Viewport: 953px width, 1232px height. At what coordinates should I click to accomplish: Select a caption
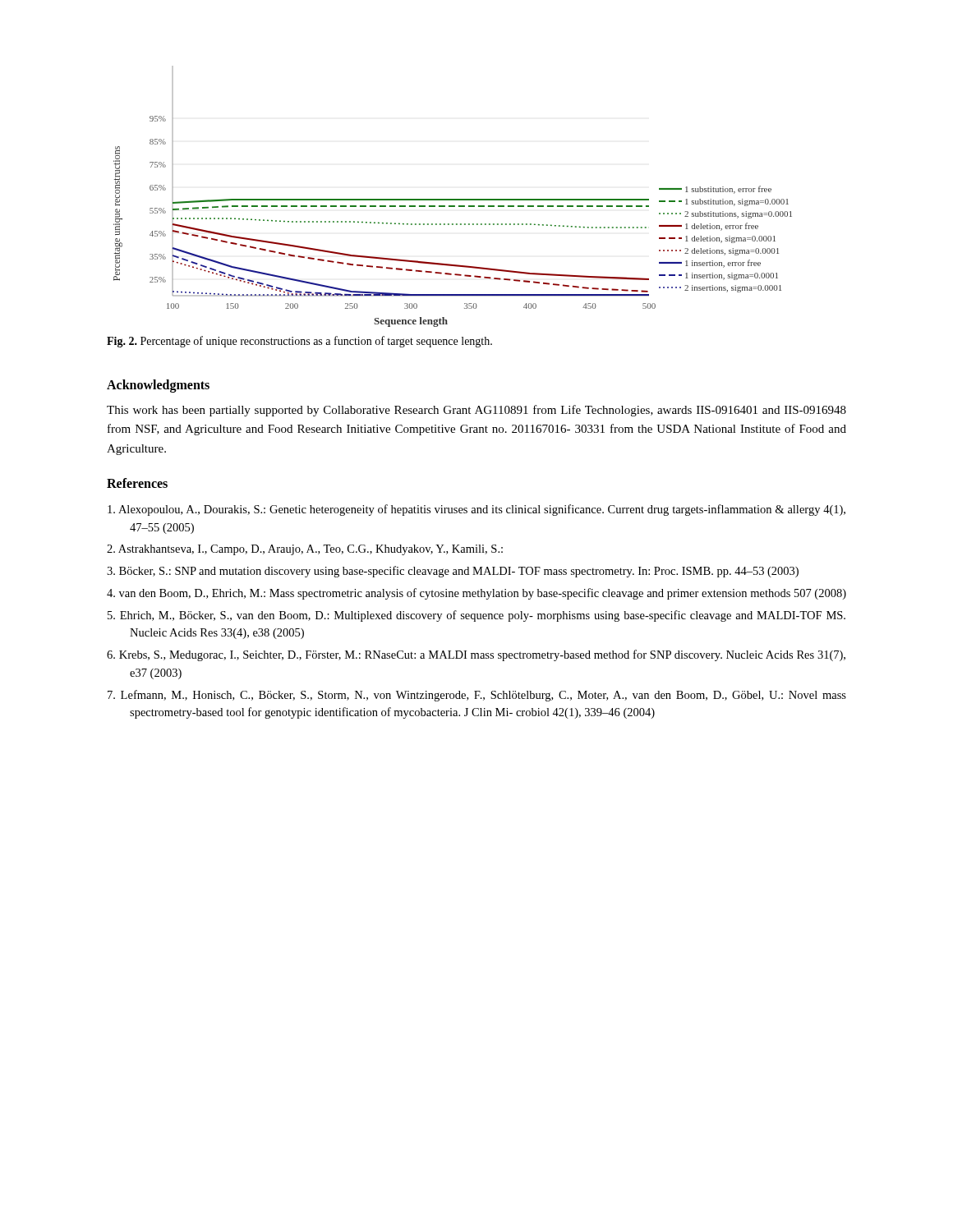pos(300,341)
